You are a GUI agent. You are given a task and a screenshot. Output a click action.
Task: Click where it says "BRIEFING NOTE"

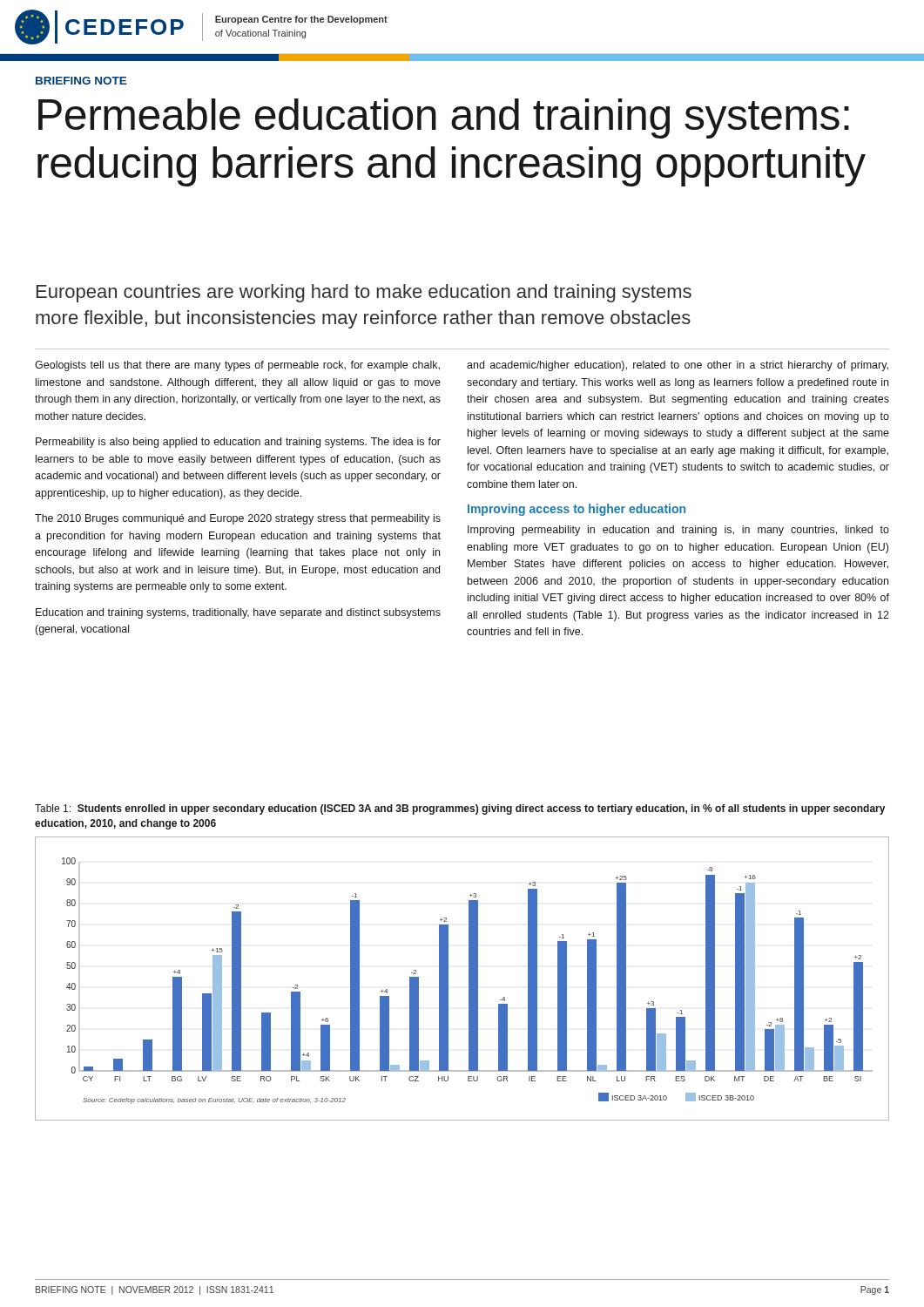[81, 81]
